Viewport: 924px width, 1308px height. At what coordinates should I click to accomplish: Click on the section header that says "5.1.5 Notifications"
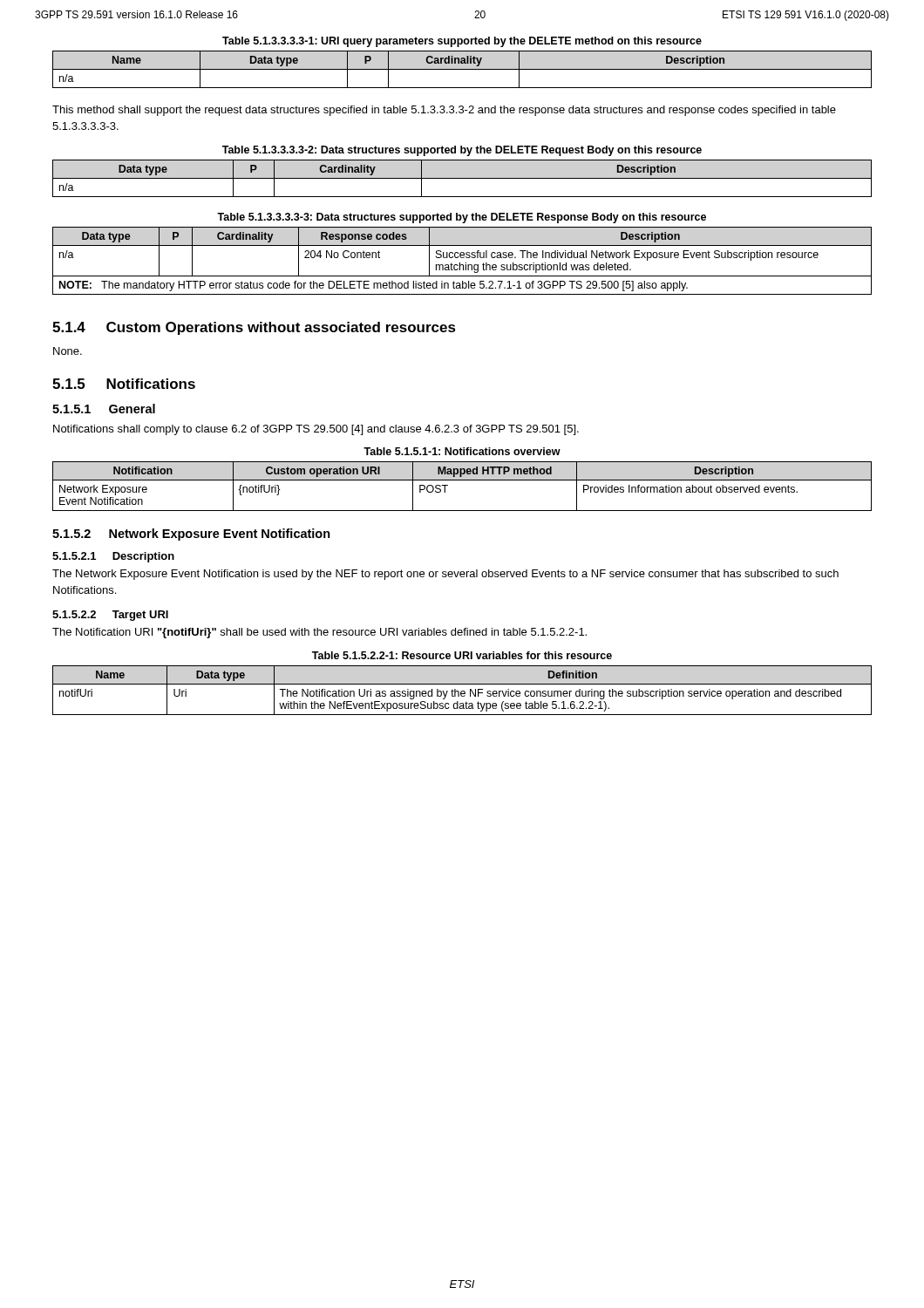124,384
